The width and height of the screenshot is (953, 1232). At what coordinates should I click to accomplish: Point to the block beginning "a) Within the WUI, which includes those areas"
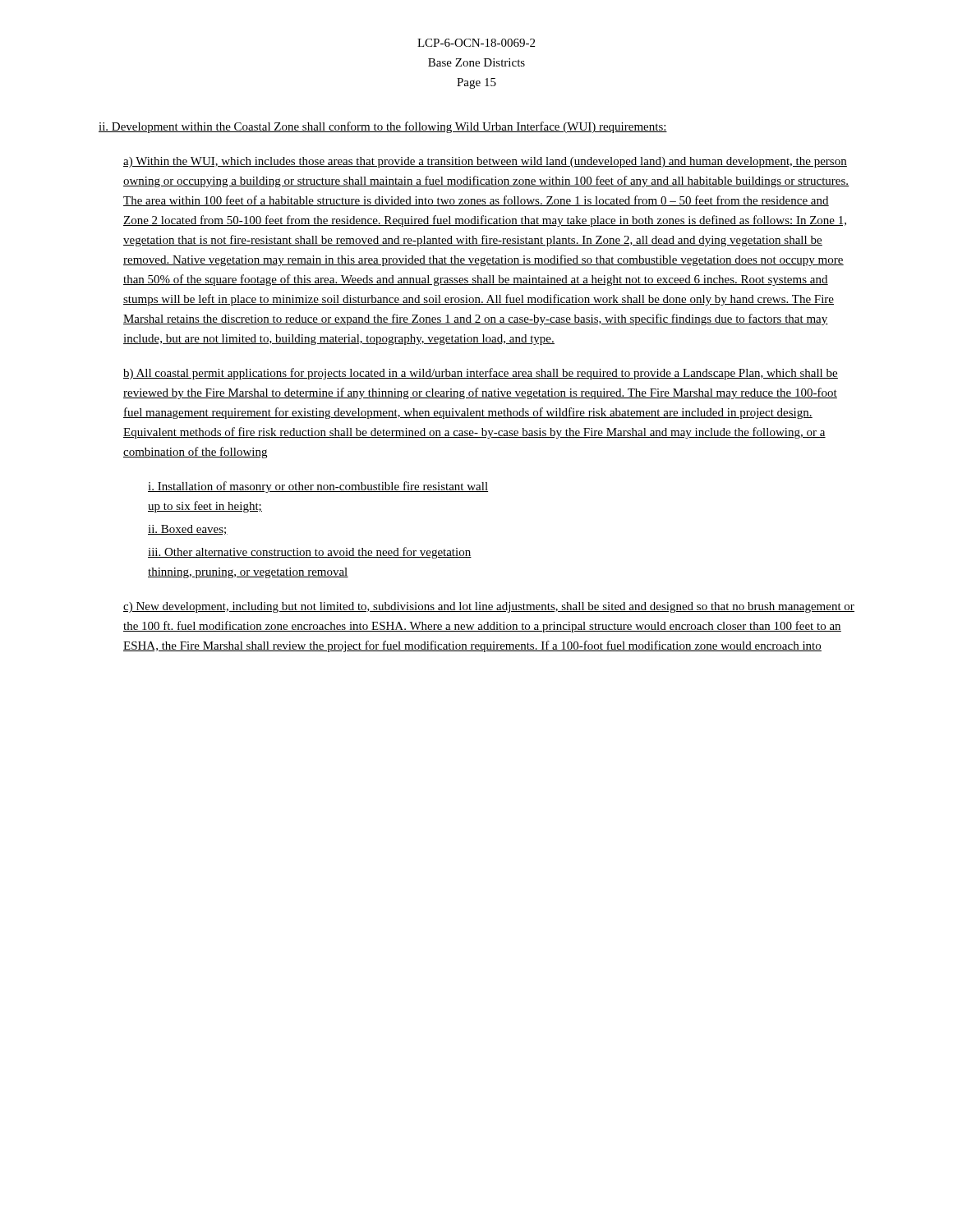pos(486,250)
